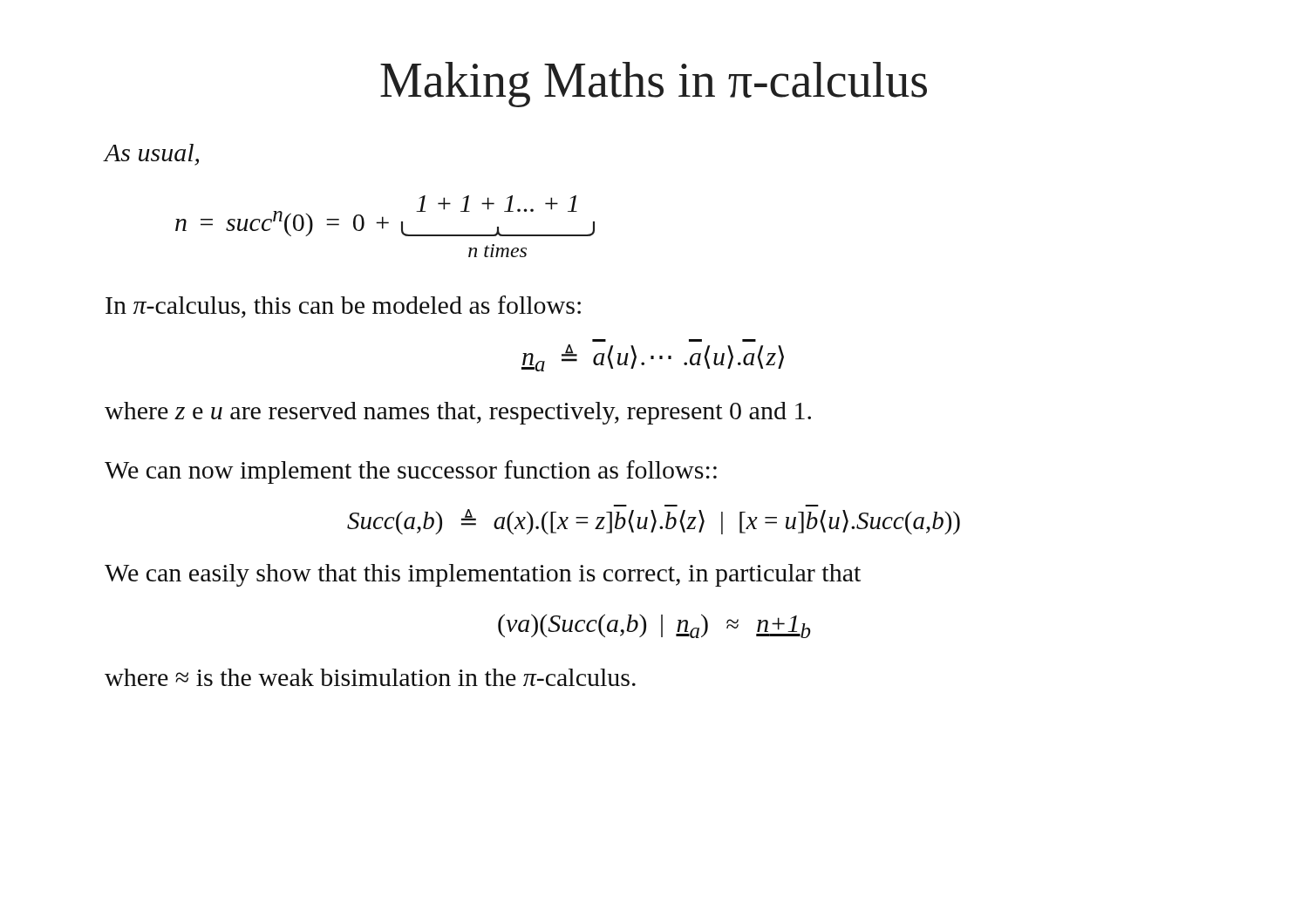Click the passage that begins "We can now implement the successor"
Image resolution: width=1308 pixels, height=924 pixels.
(412, 469)
